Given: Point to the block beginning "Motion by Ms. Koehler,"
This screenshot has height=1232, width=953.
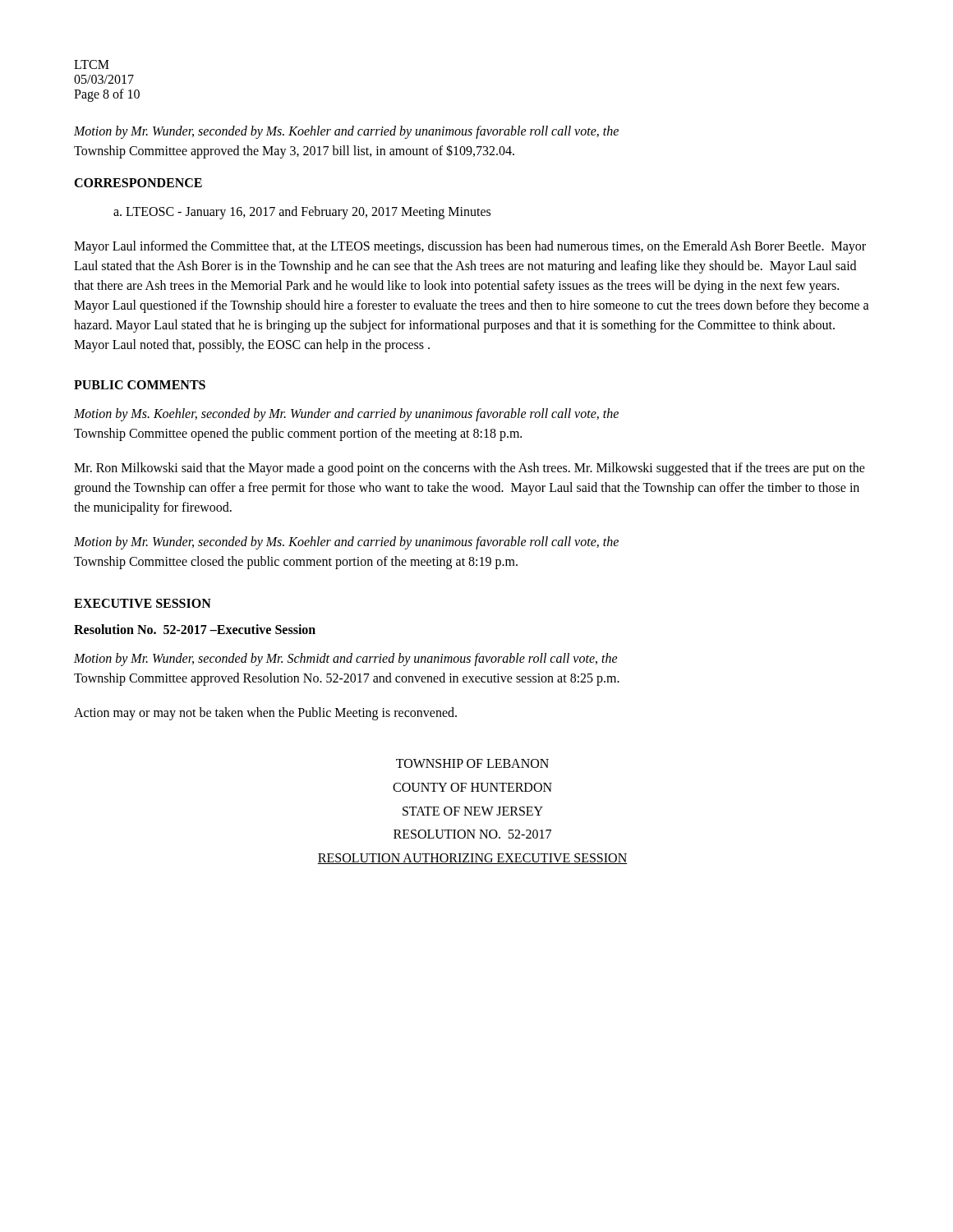Looking at the screenshot, I should [x=346, y=423].
